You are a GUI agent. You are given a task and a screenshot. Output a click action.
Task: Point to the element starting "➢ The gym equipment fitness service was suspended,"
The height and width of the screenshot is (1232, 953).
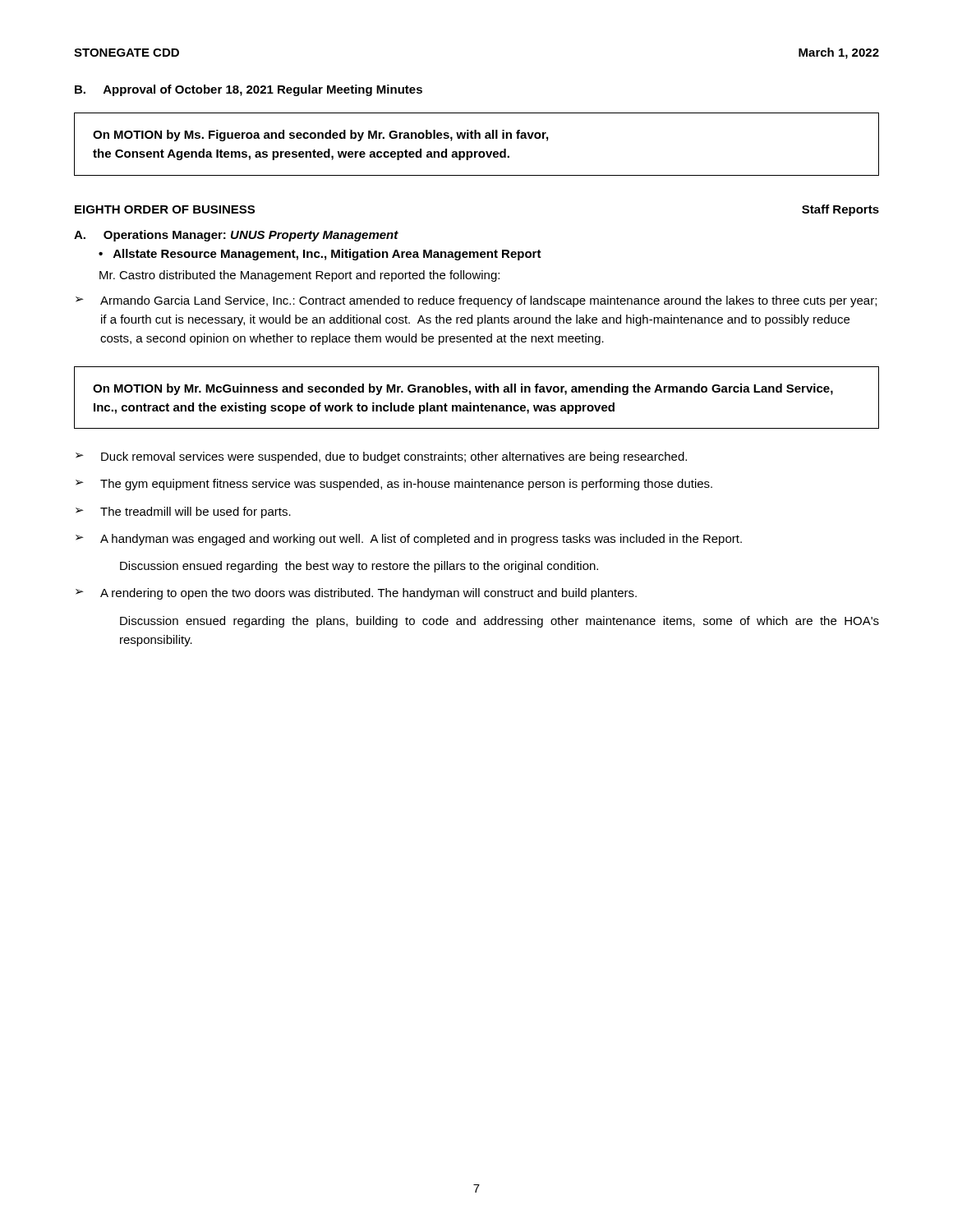(x=394, y=484)
